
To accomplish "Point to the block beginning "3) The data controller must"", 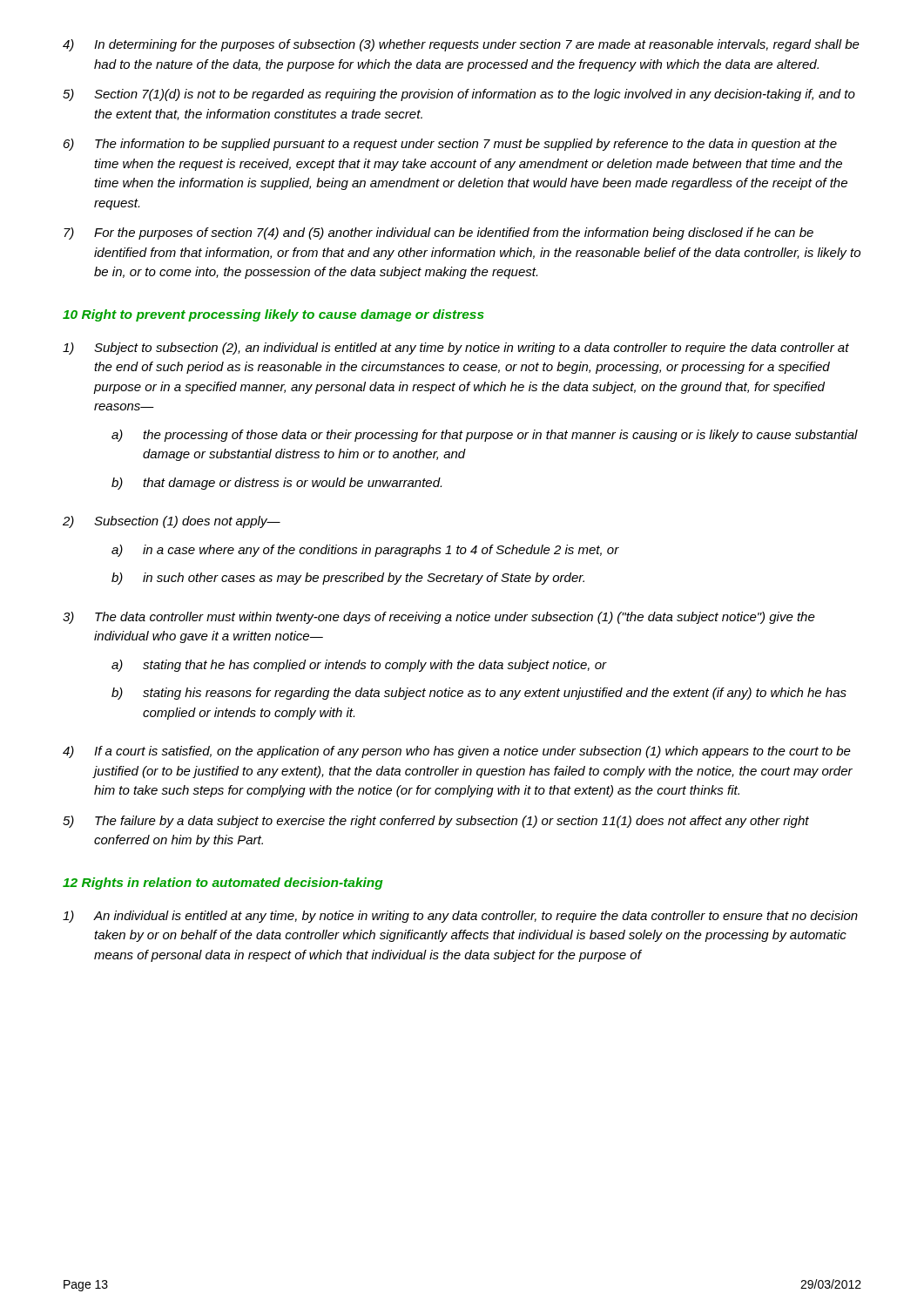I will pyautogui.click(x=462, y=669).
